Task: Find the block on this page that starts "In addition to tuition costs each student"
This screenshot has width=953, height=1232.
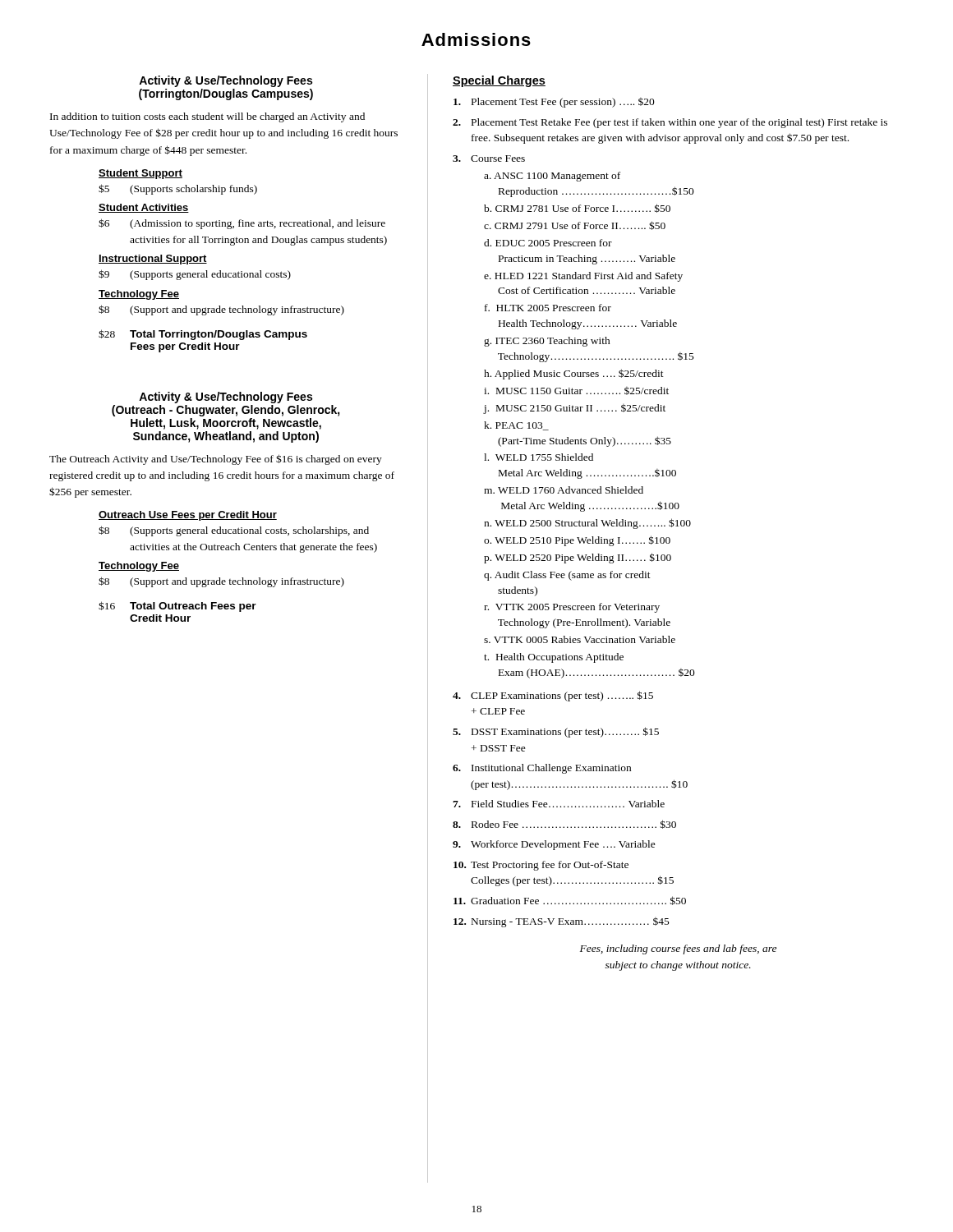Action: tap(224, 133)
